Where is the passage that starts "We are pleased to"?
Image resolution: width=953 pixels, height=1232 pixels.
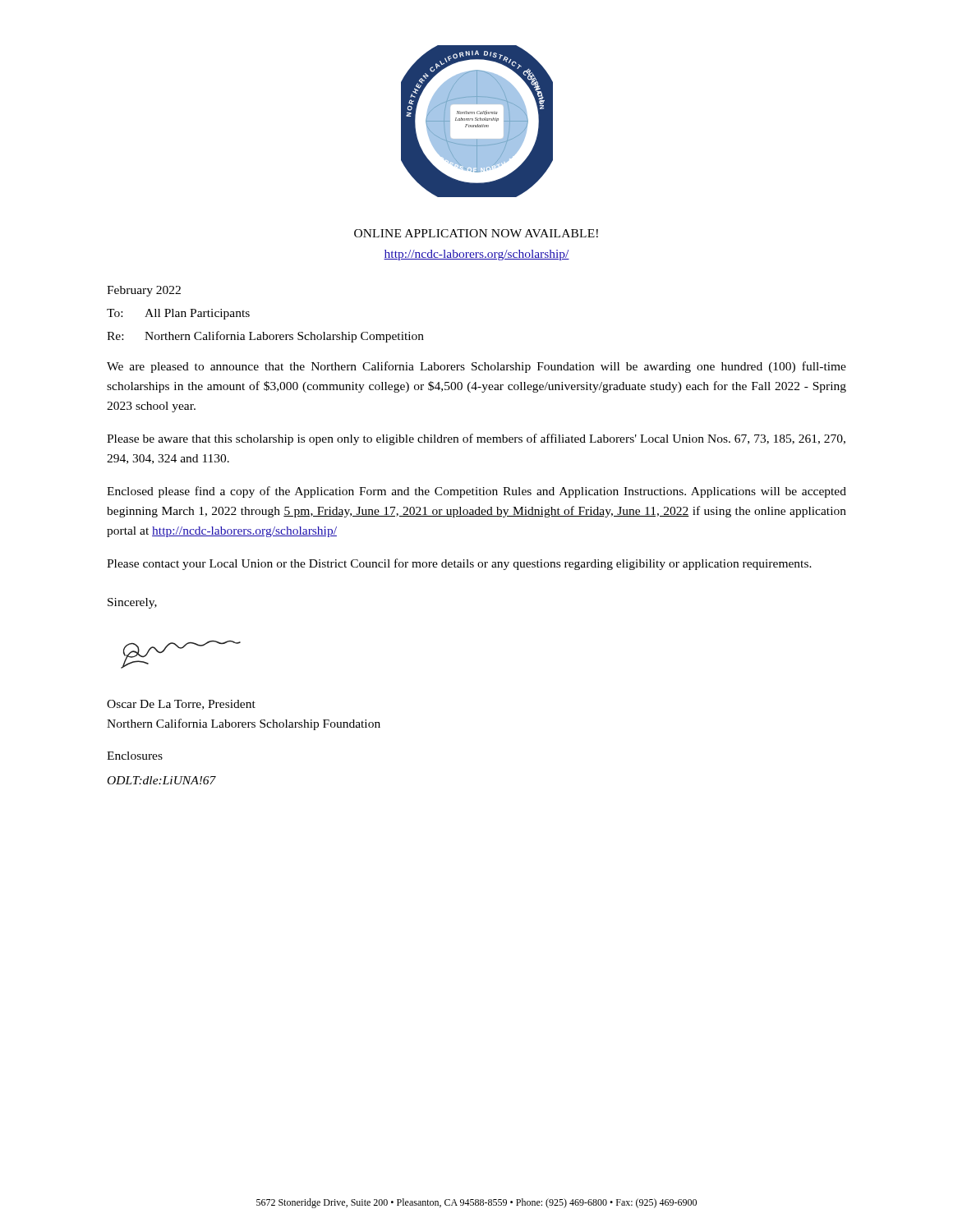point(476,385)
